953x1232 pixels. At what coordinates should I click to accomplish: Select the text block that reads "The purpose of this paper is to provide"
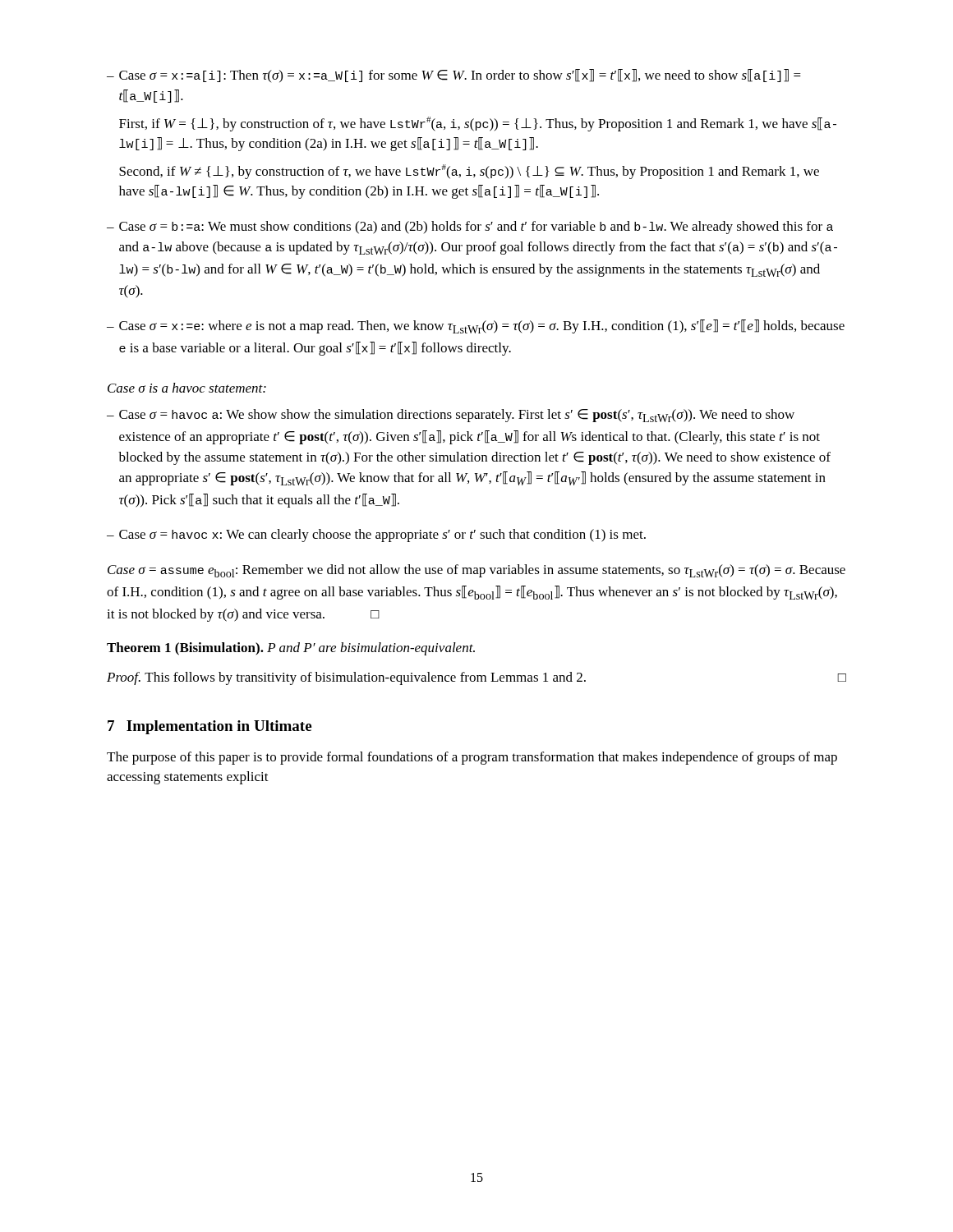(472, 767)
